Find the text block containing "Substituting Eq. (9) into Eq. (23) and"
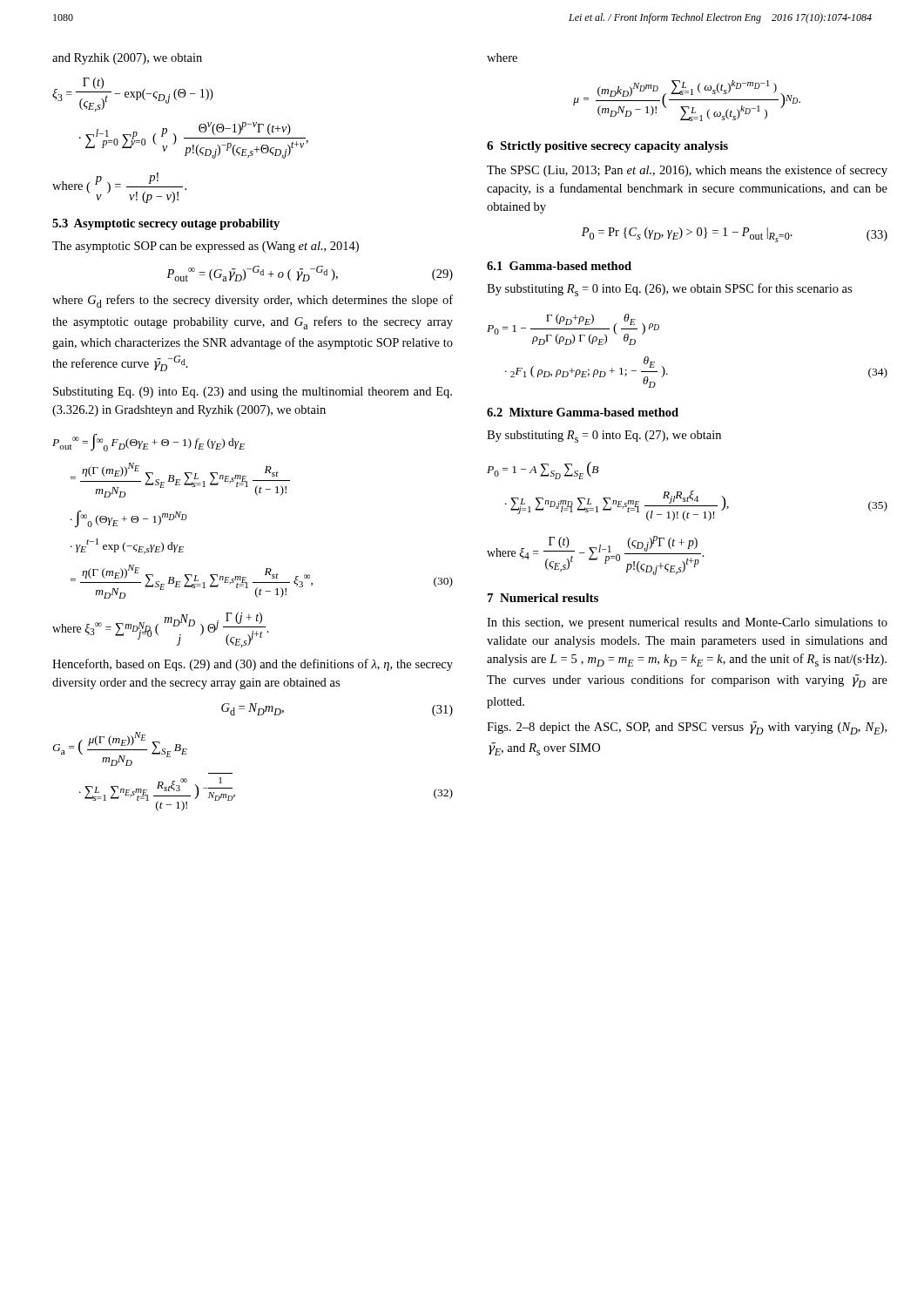Image resolution: width=924 pixels, height=1307 pixels. 253,401
